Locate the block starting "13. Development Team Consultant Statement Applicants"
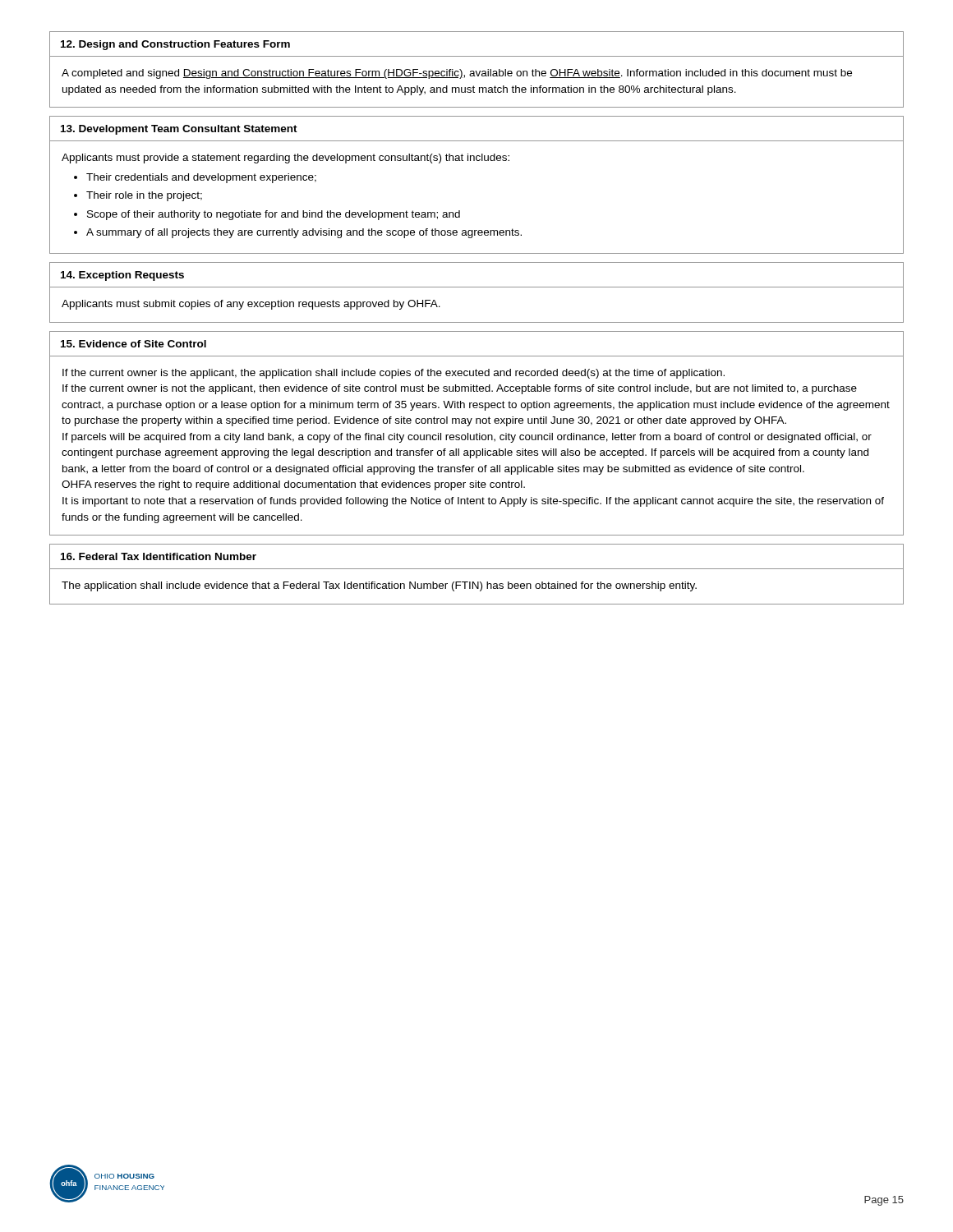Viewport: 953px width, 1232px height. pyautogui.click(x=179, y=130)
